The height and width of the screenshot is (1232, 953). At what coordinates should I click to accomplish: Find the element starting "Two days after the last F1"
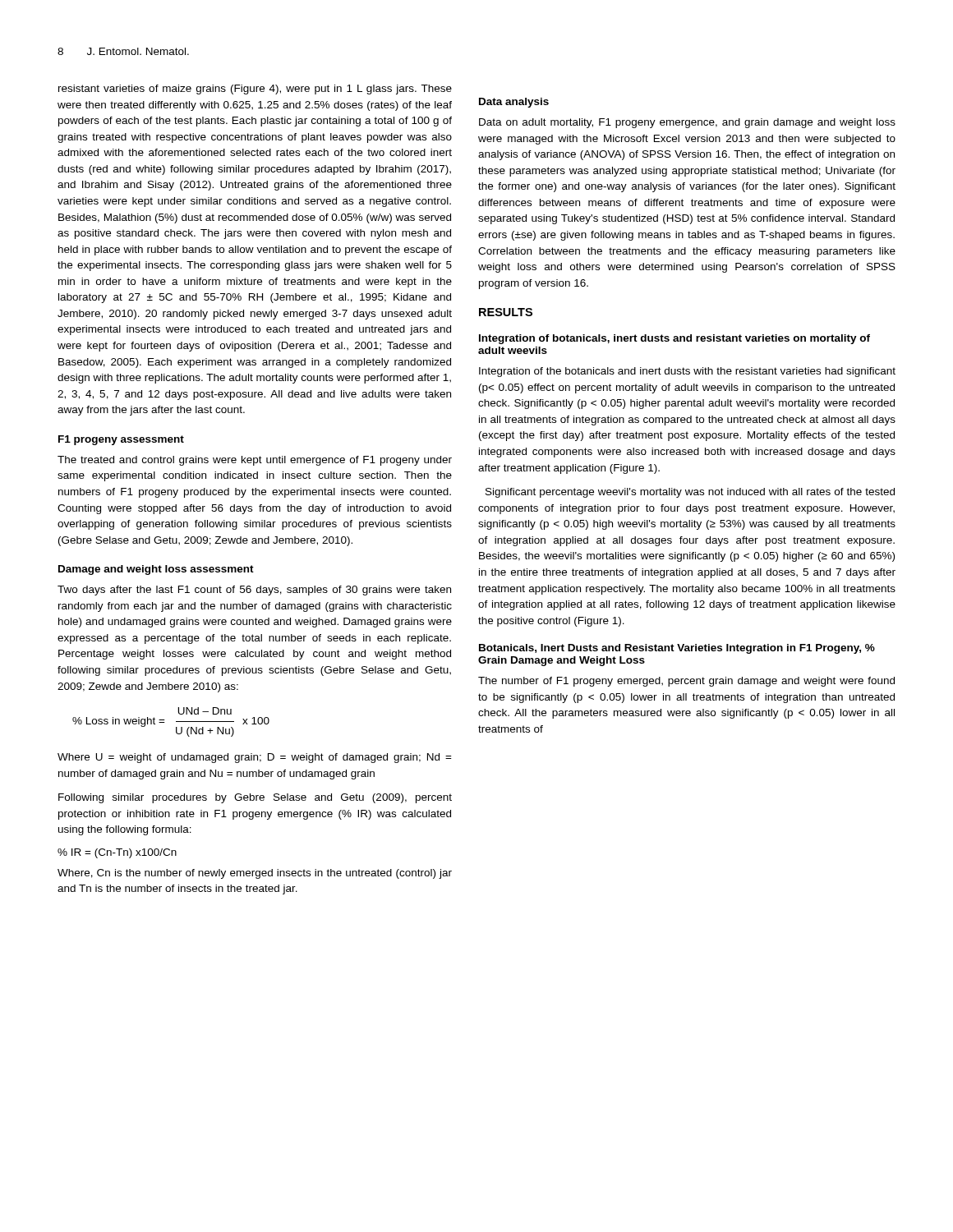pyautogui.click(x=255, y=638)
